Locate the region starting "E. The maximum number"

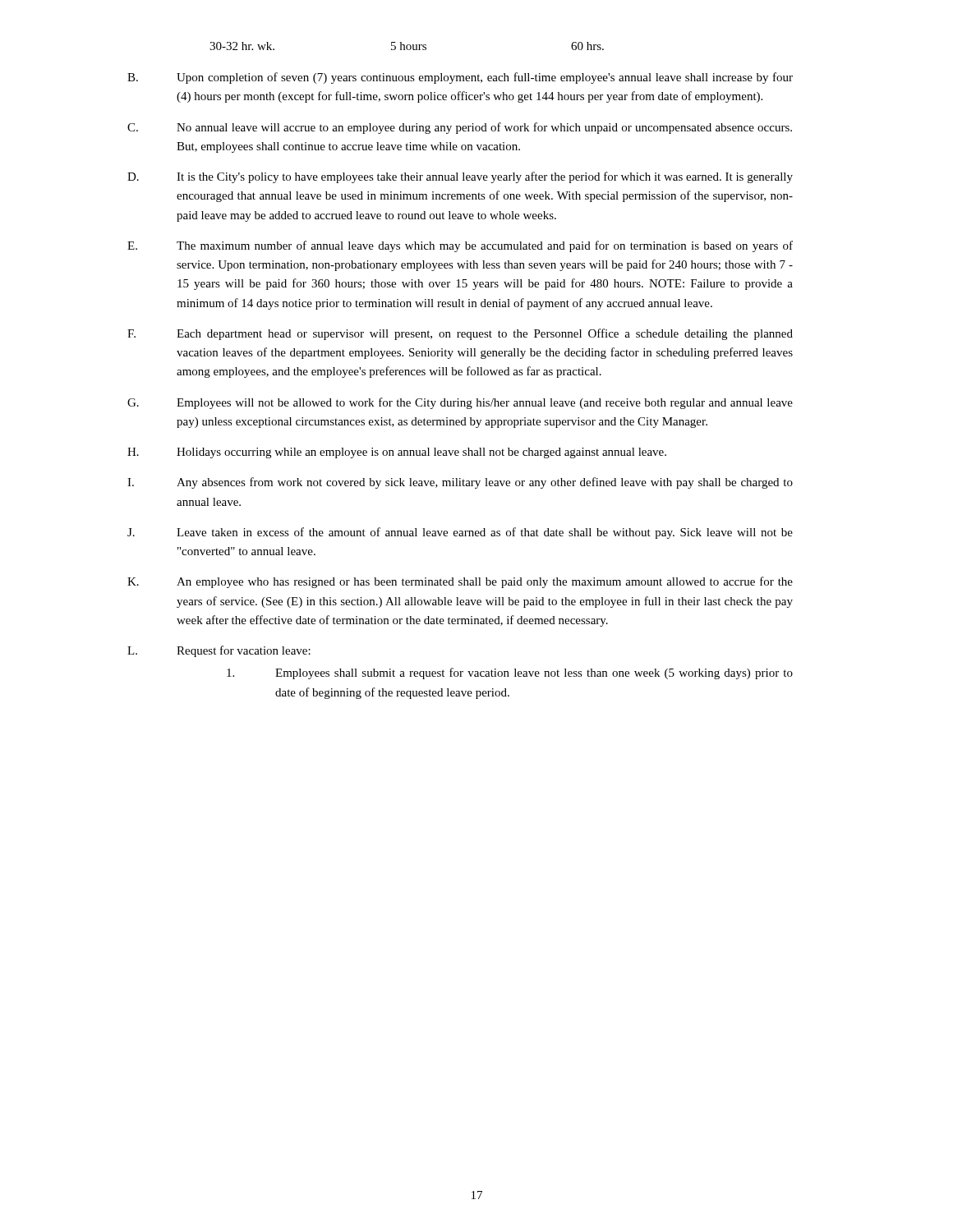tap(460, 274)
